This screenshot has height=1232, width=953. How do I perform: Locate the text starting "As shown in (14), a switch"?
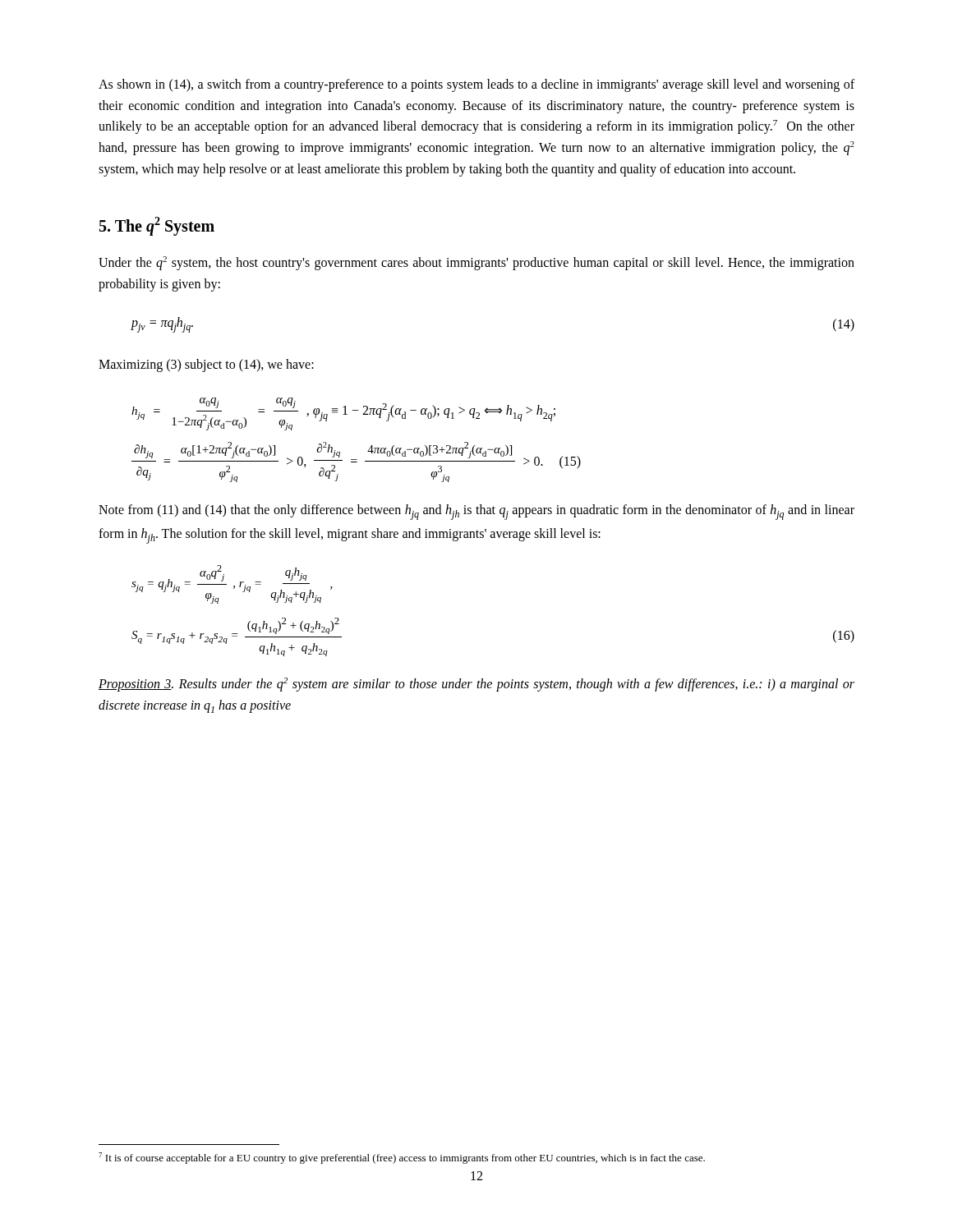click(476, 127)
